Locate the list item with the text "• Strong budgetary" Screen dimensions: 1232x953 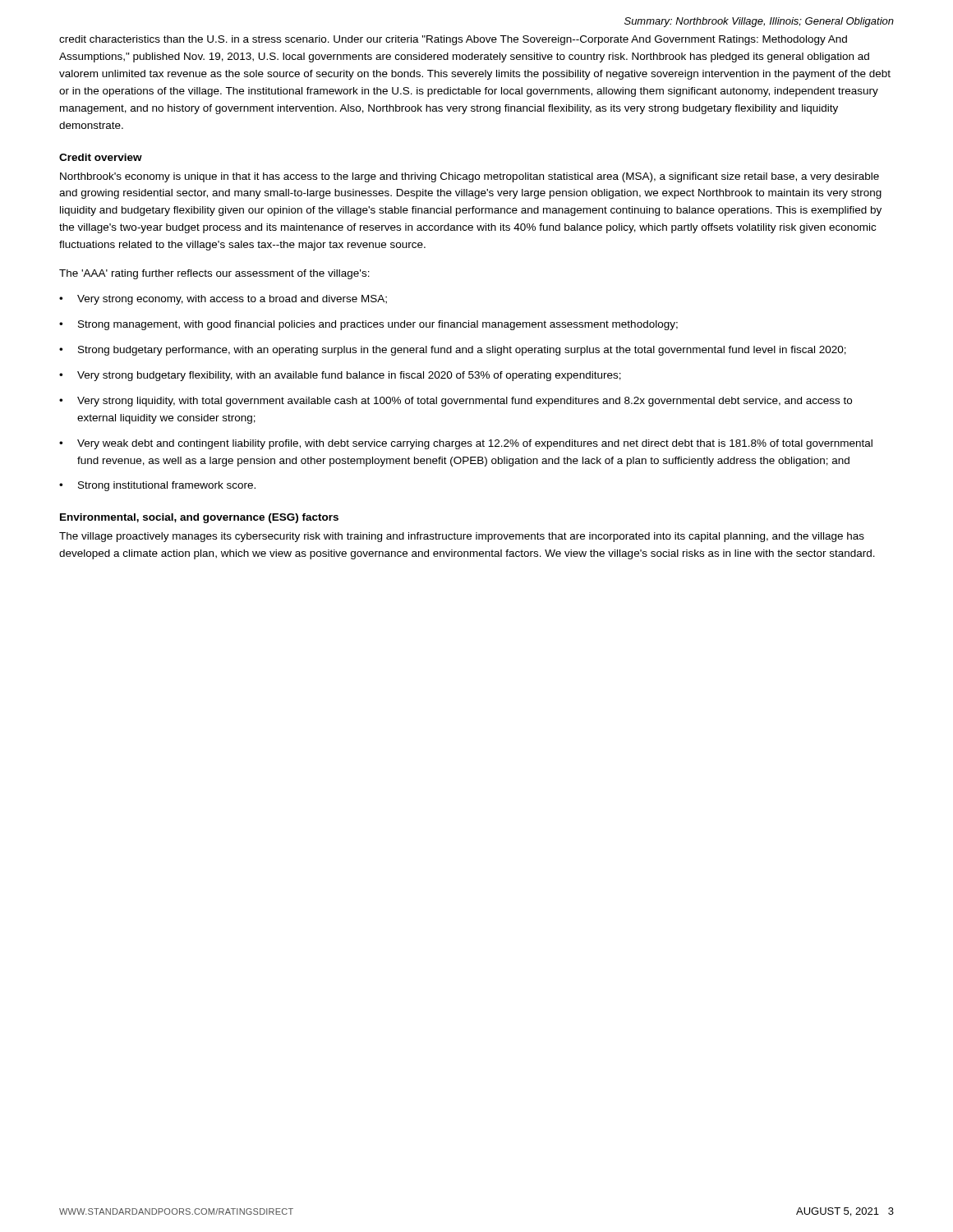[476, 350]
